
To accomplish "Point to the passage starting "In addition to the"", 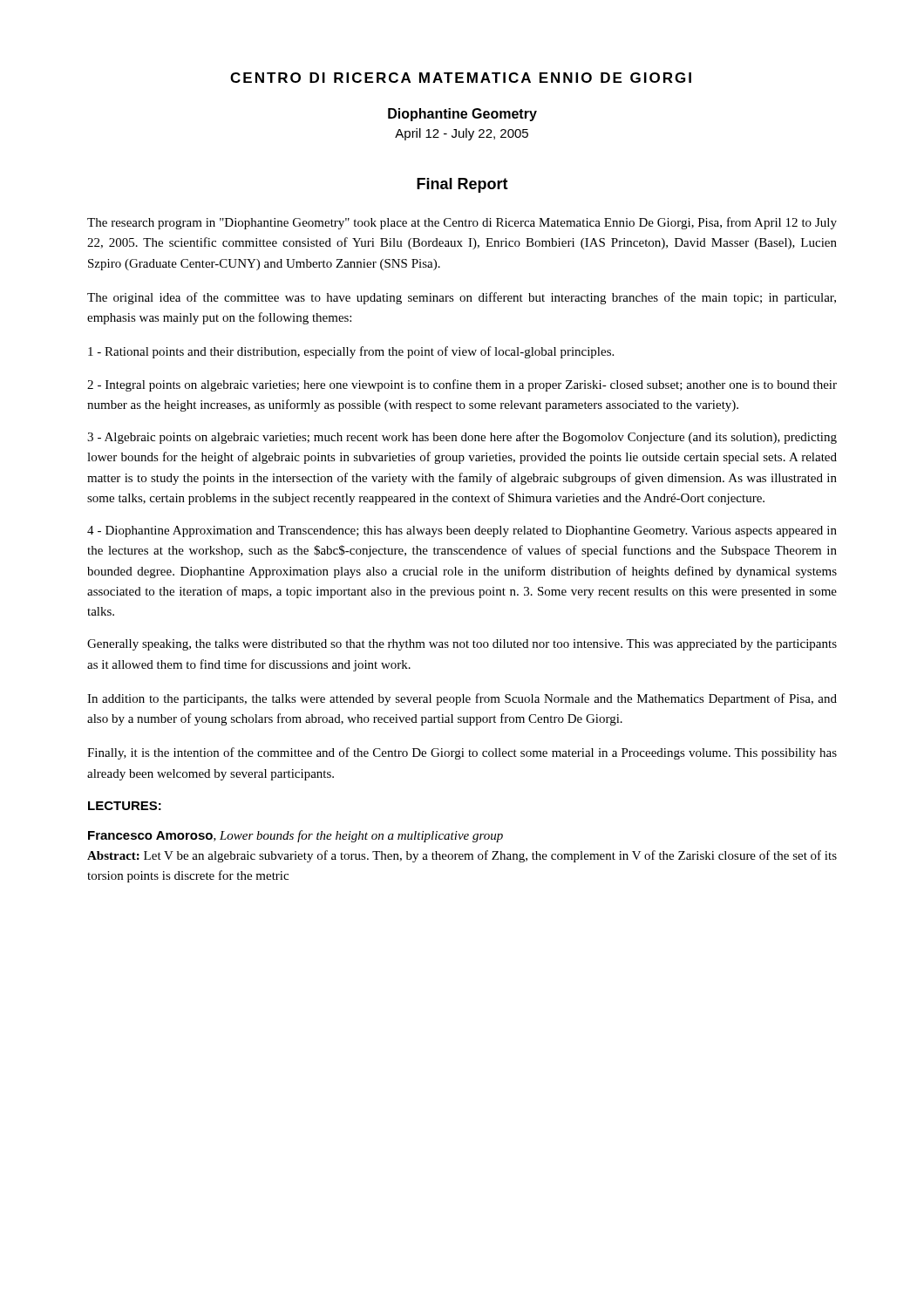I will click(x=462, y=708).
